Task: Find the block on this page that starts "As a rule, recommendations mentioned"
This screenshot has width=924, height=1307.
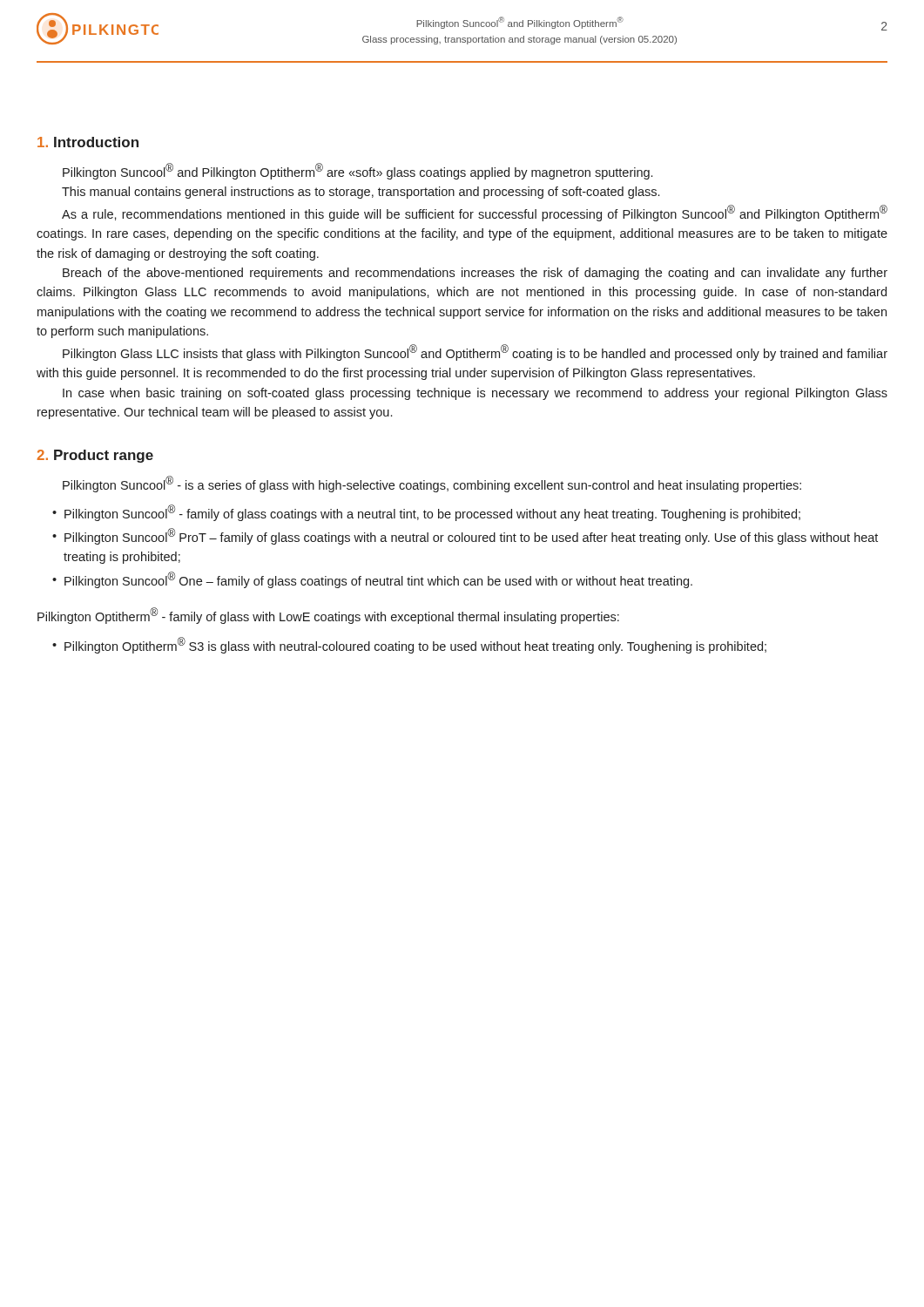Action: coord(462,232)
